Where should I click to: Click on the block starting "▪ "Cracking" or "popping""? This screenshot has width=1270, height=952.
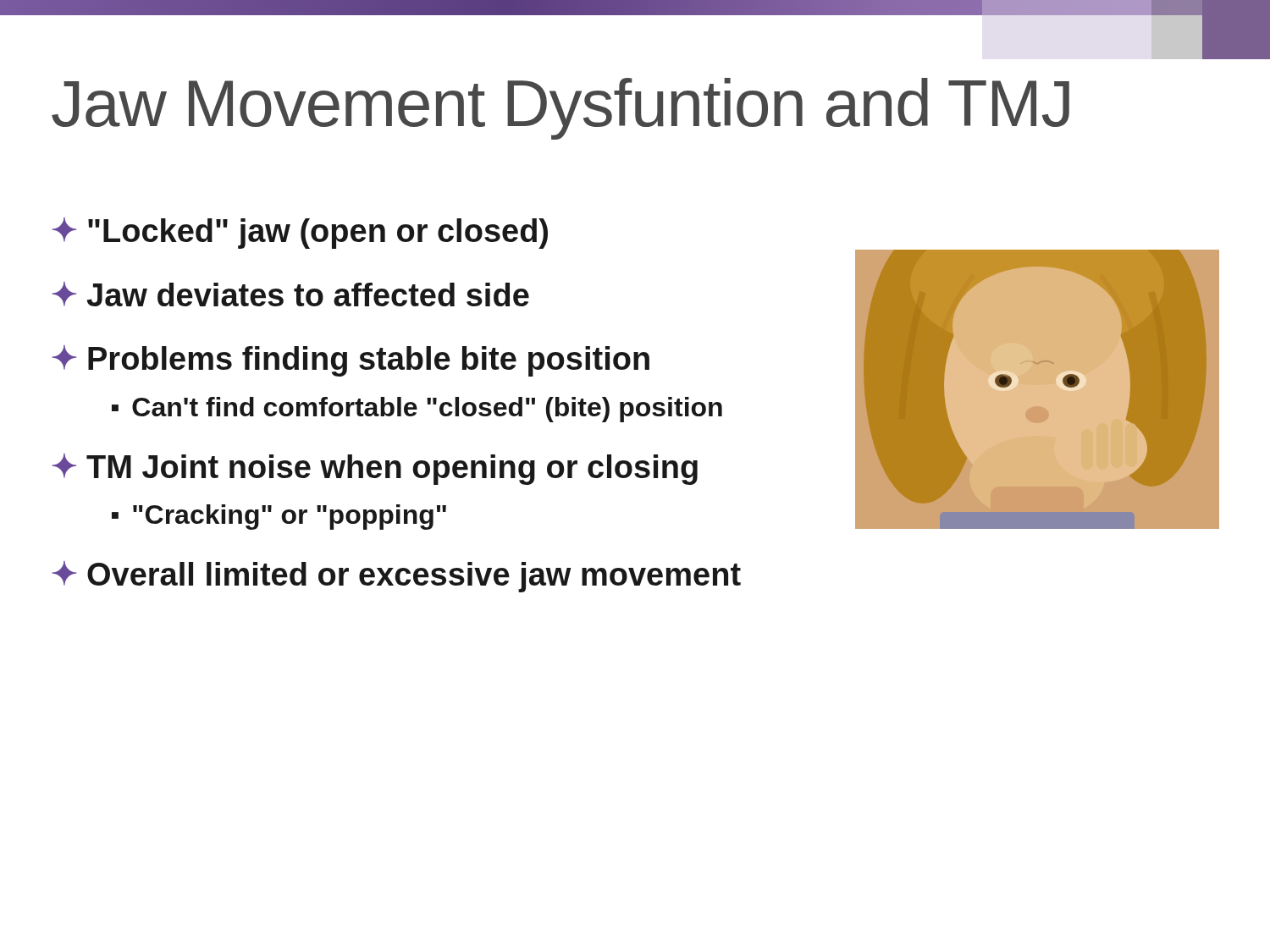click(279, 515)
